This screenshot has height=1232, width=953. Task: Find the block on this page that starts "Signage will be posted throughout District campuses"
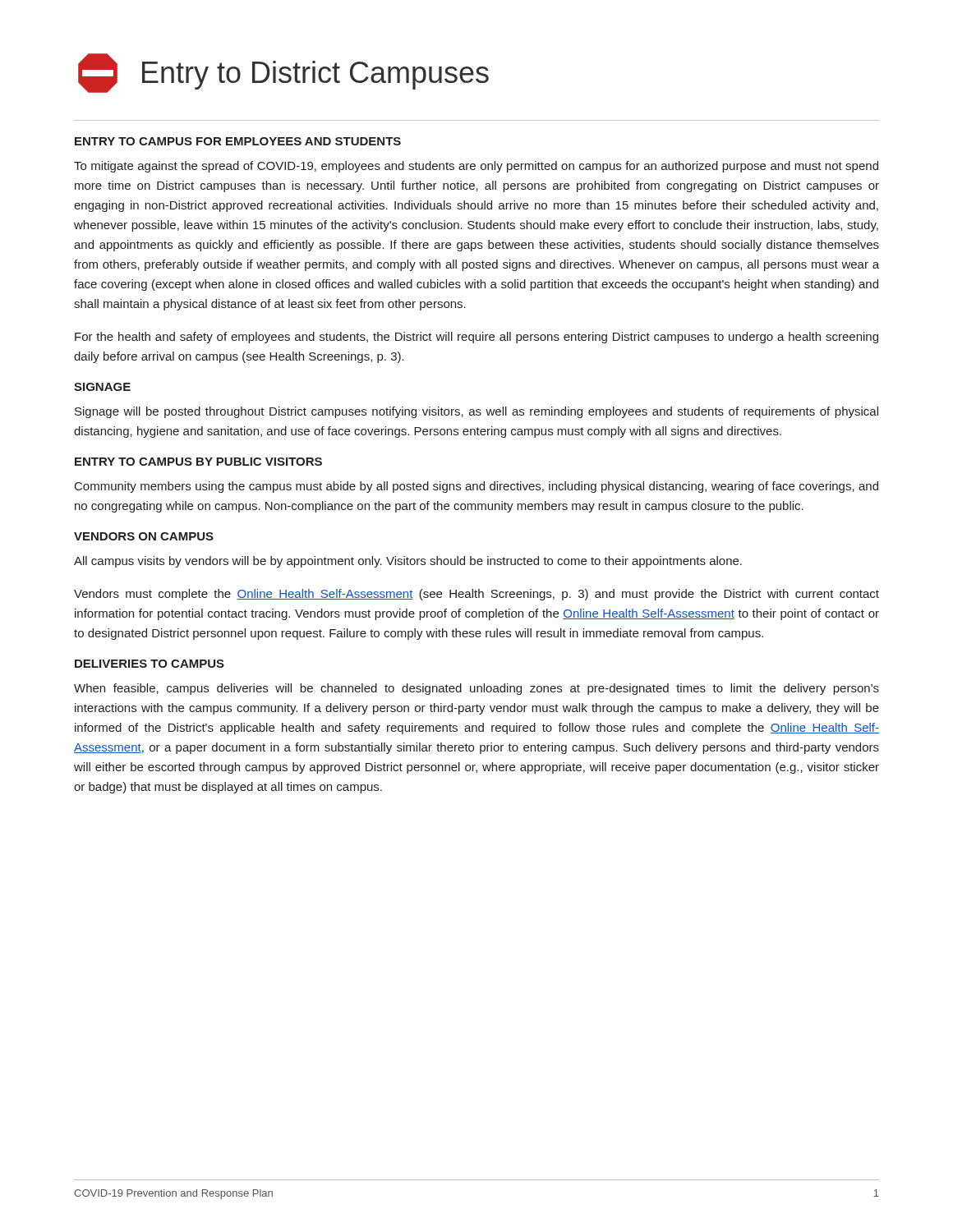[476, 421]
